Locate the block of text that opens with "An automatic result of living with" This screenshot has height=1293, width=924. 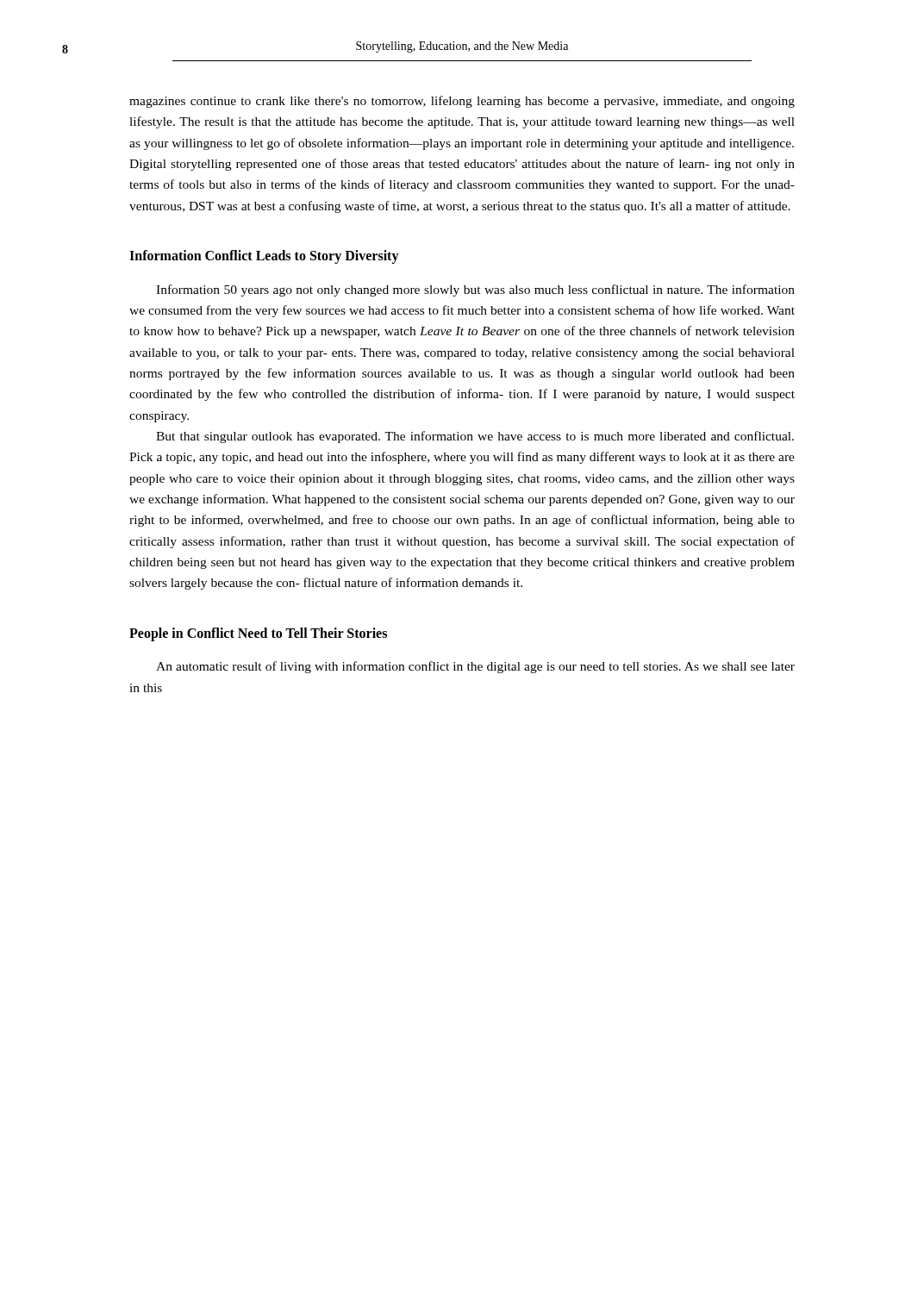(x=462, y=677)
